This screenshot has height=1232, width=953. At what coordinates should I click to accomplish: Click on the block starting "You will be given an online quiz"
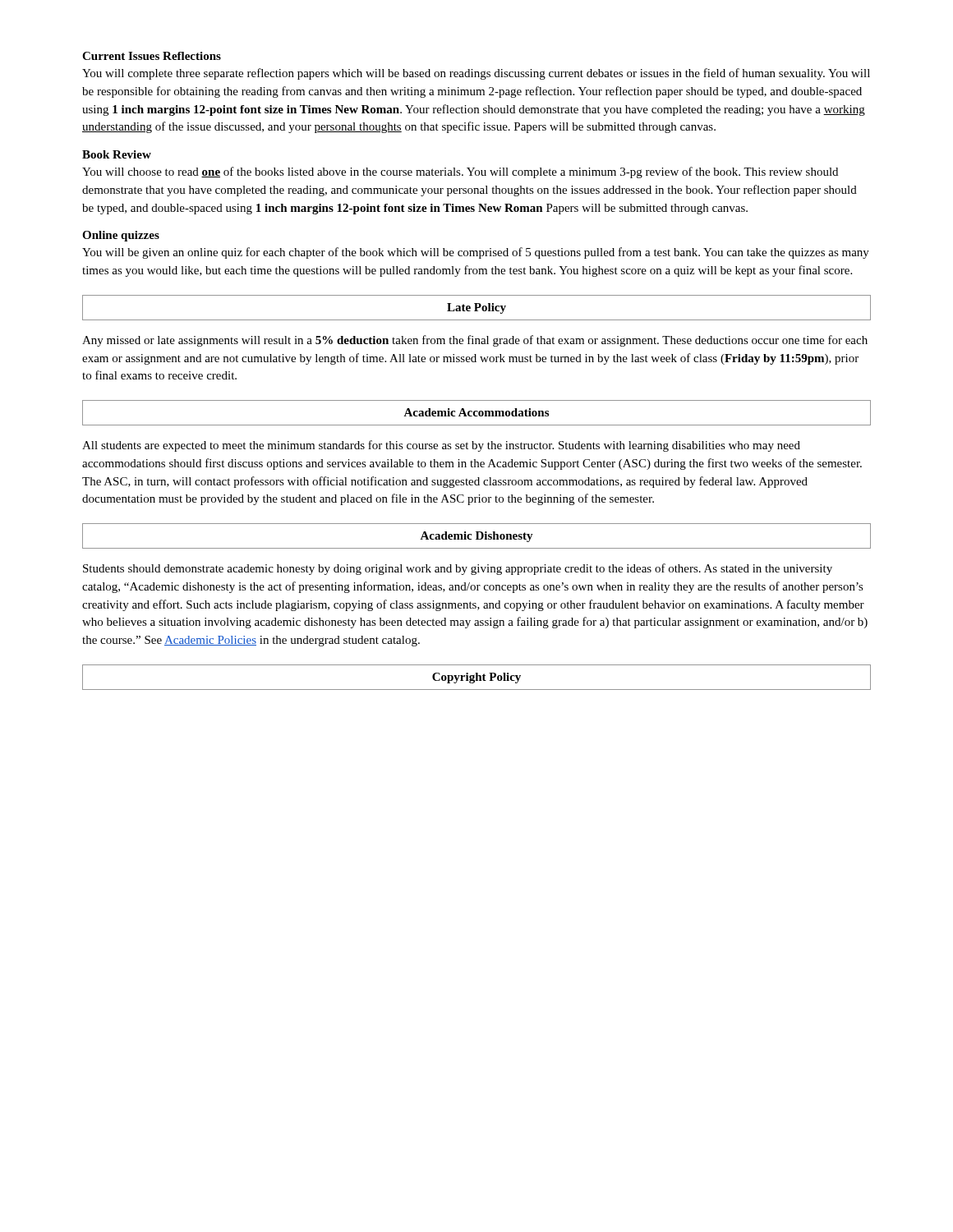[x=476, y=262]
